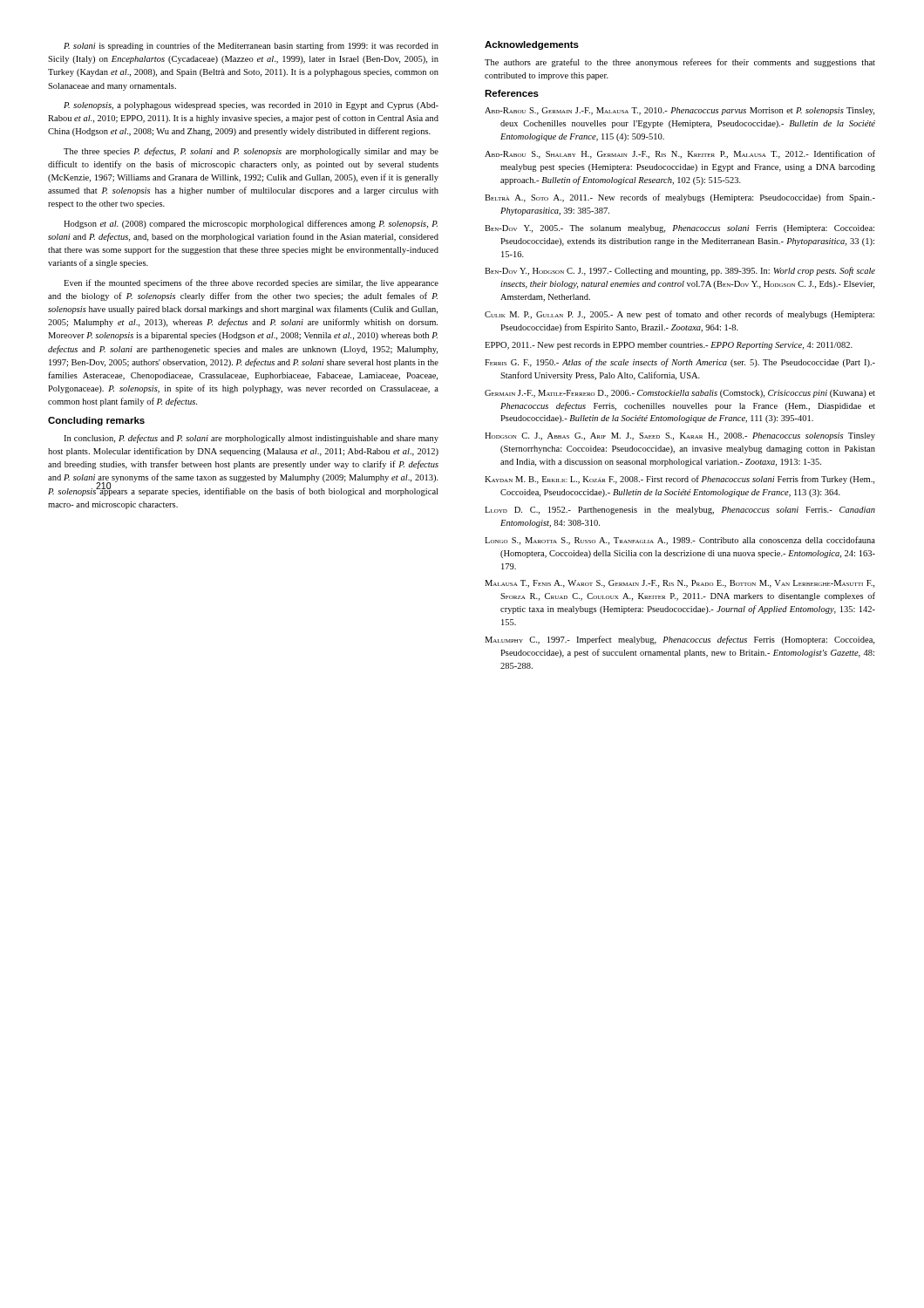Find the block on this page that starts "The authors are grateful to the three"
924x1308 pixels.
point(680,69)
